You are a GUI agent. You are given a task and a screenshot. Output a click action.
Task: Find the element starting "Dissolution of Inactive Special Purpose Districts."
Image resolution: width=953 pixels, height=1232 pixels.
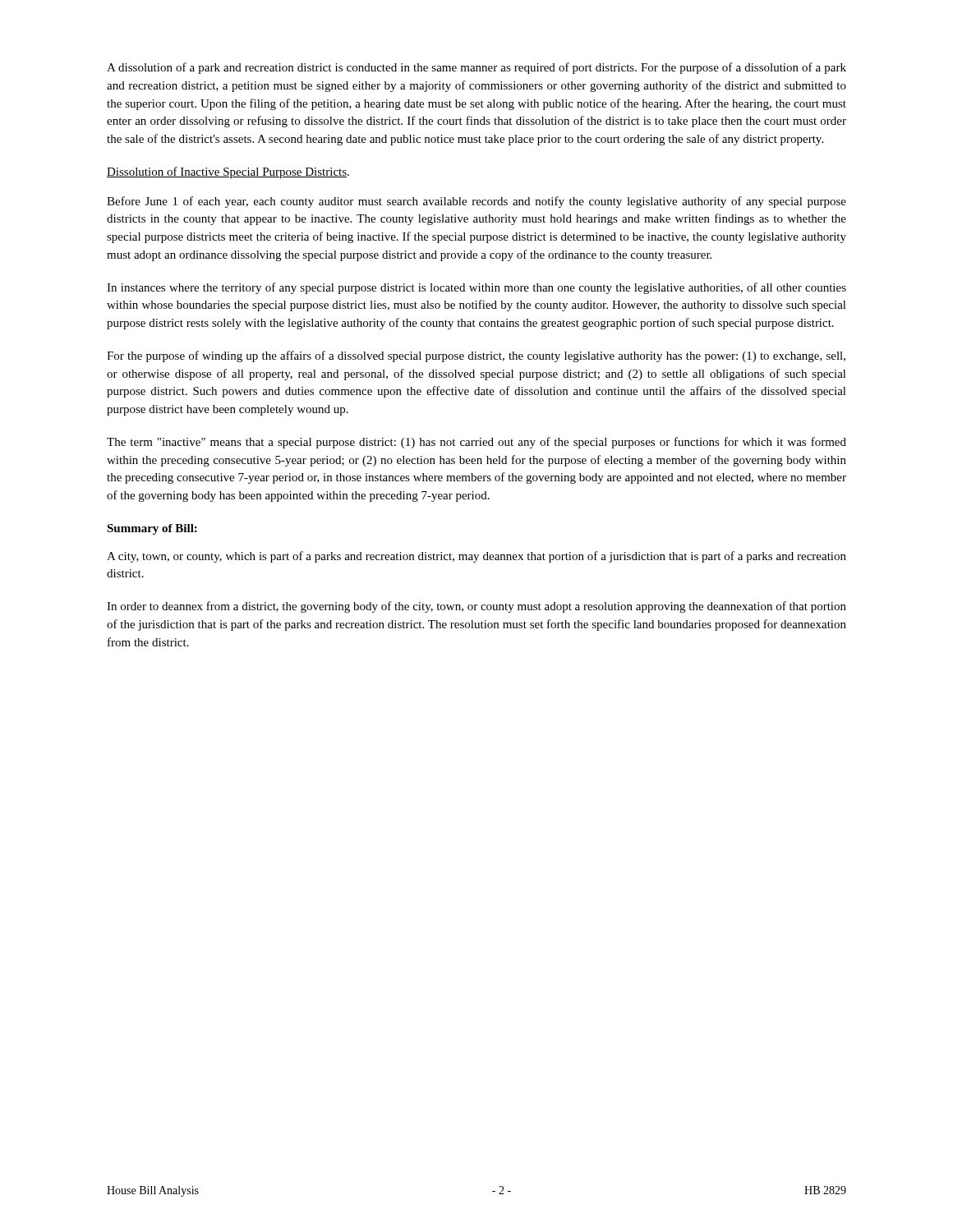(x=228, y=171)
